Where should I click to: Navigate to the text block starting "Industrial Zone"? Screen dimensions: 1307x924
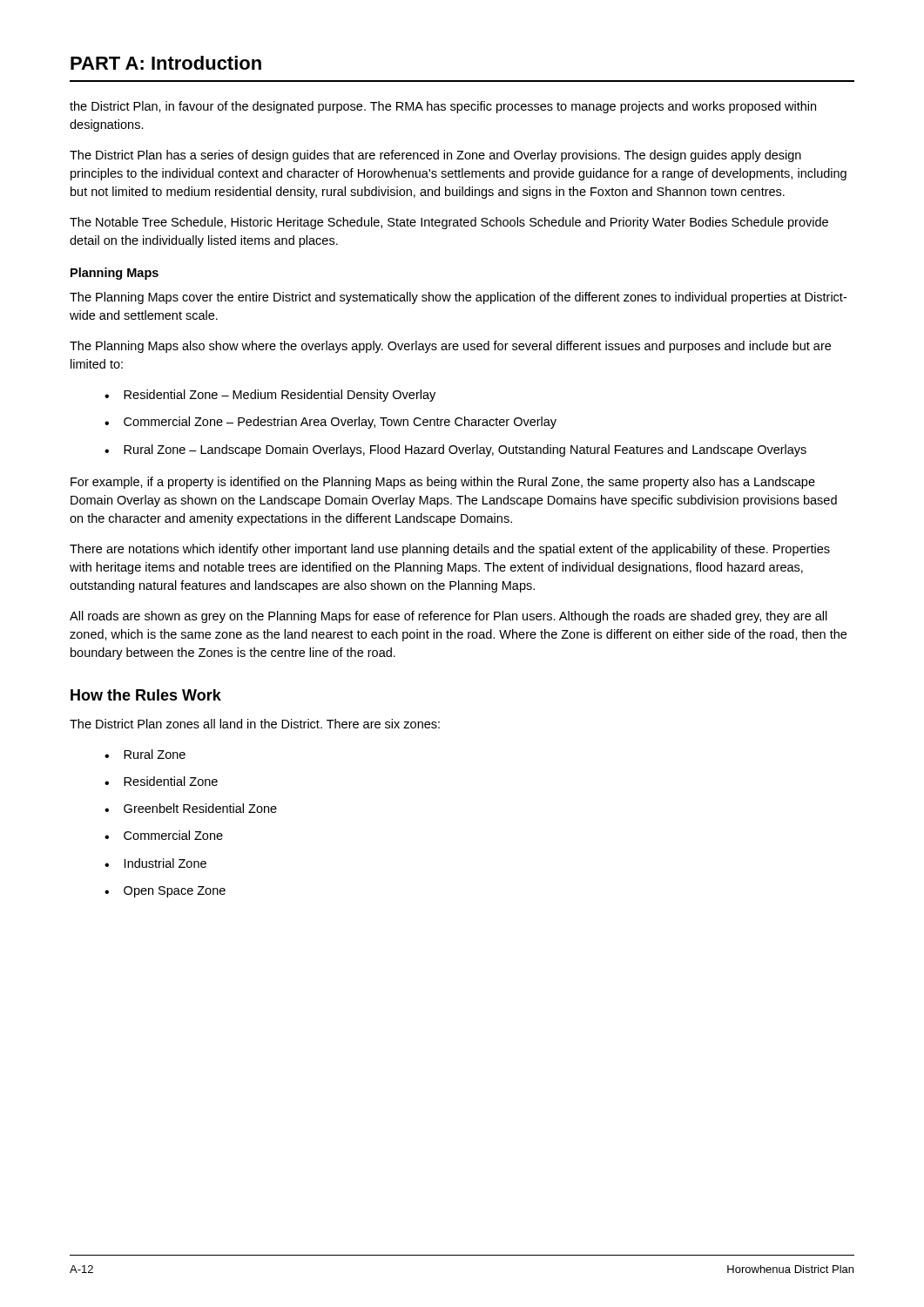(165, 863)
